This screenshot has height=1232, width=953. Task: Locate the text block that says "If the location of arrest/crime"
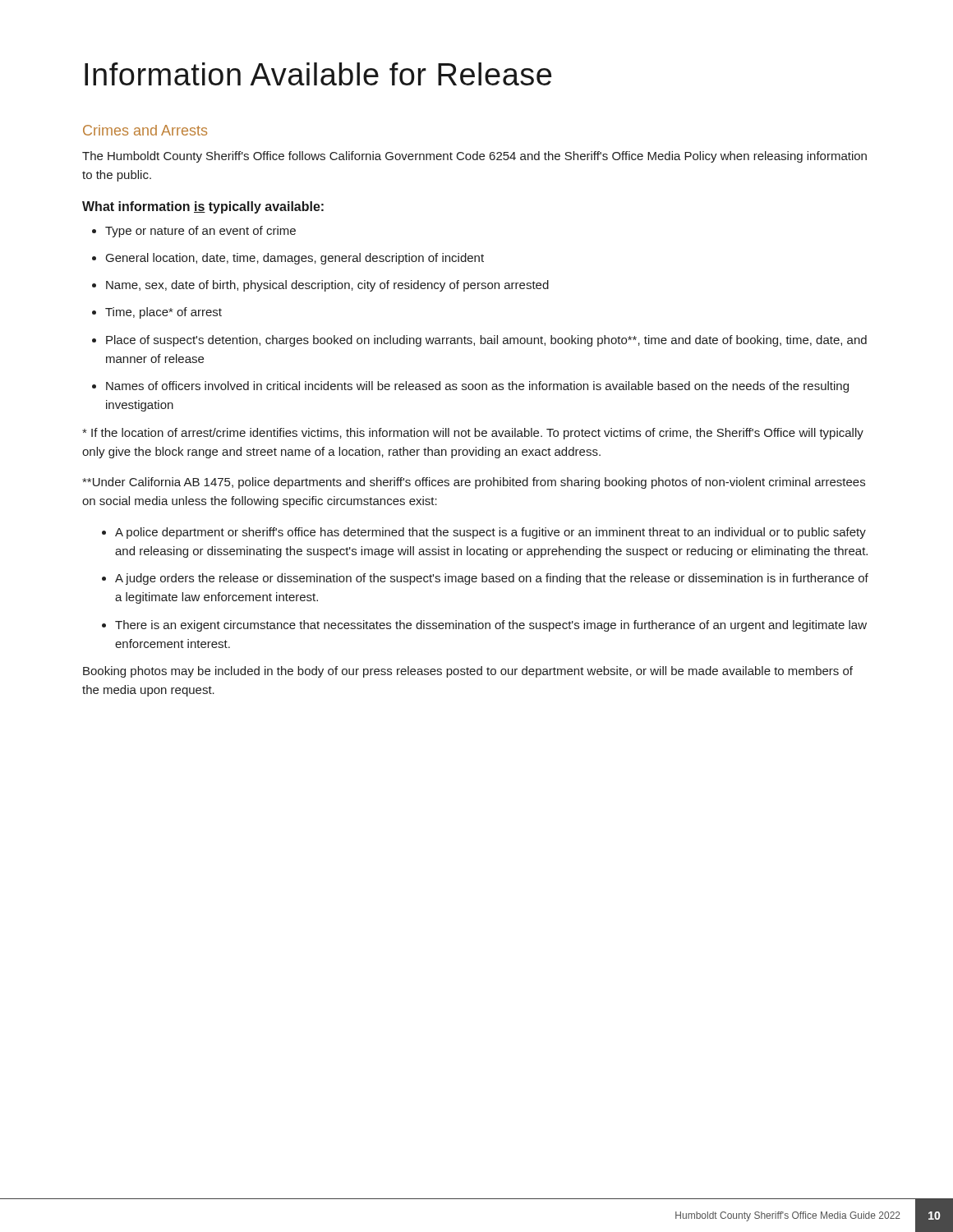click(x=476, y=442)
